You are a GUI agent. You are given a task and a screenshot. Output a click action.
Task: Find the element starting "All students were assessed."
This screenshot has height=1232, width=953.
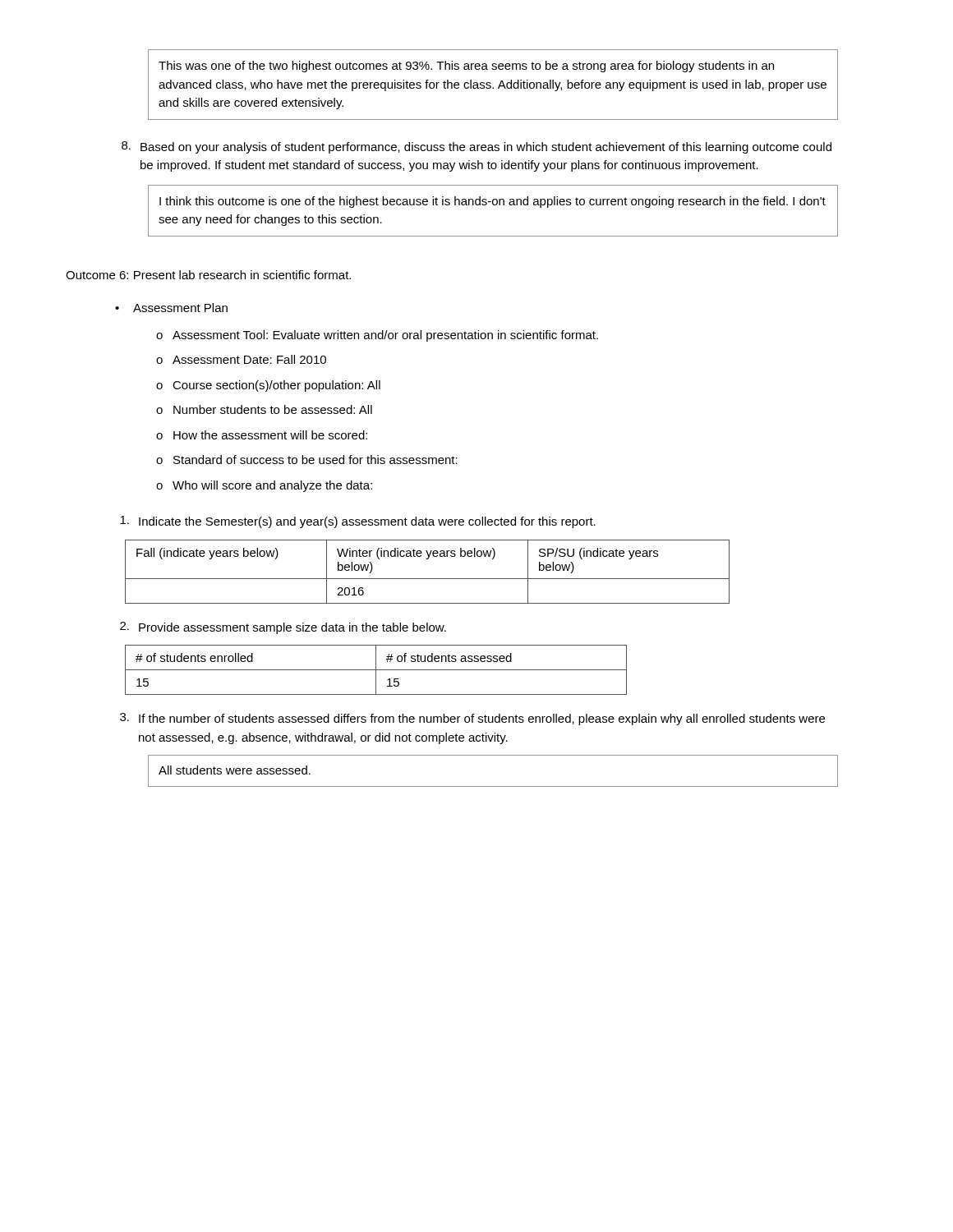click(493, 771)
